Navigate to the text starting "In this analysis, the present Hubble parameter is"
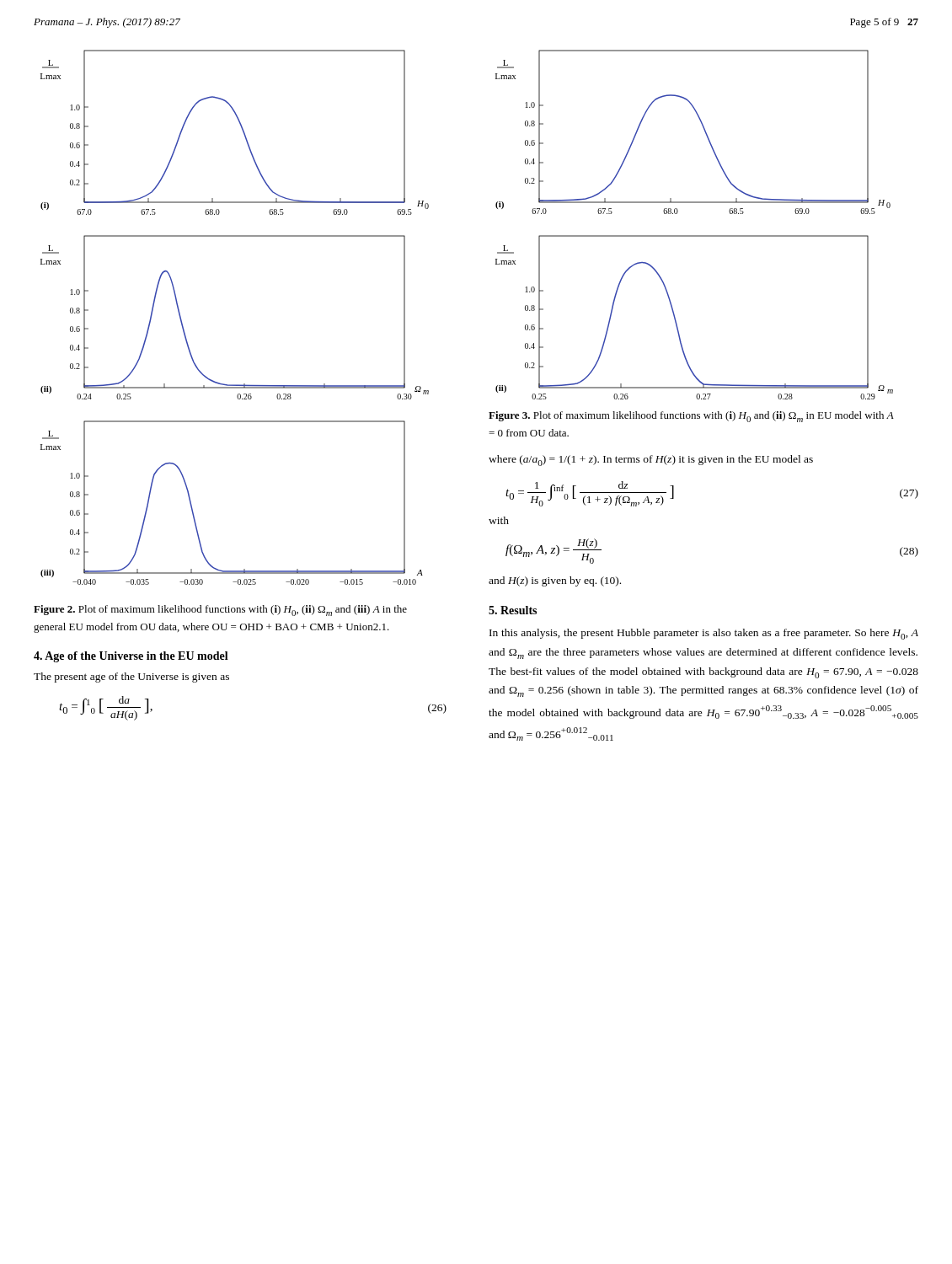The image size is (952, 1264). (703, 684)
